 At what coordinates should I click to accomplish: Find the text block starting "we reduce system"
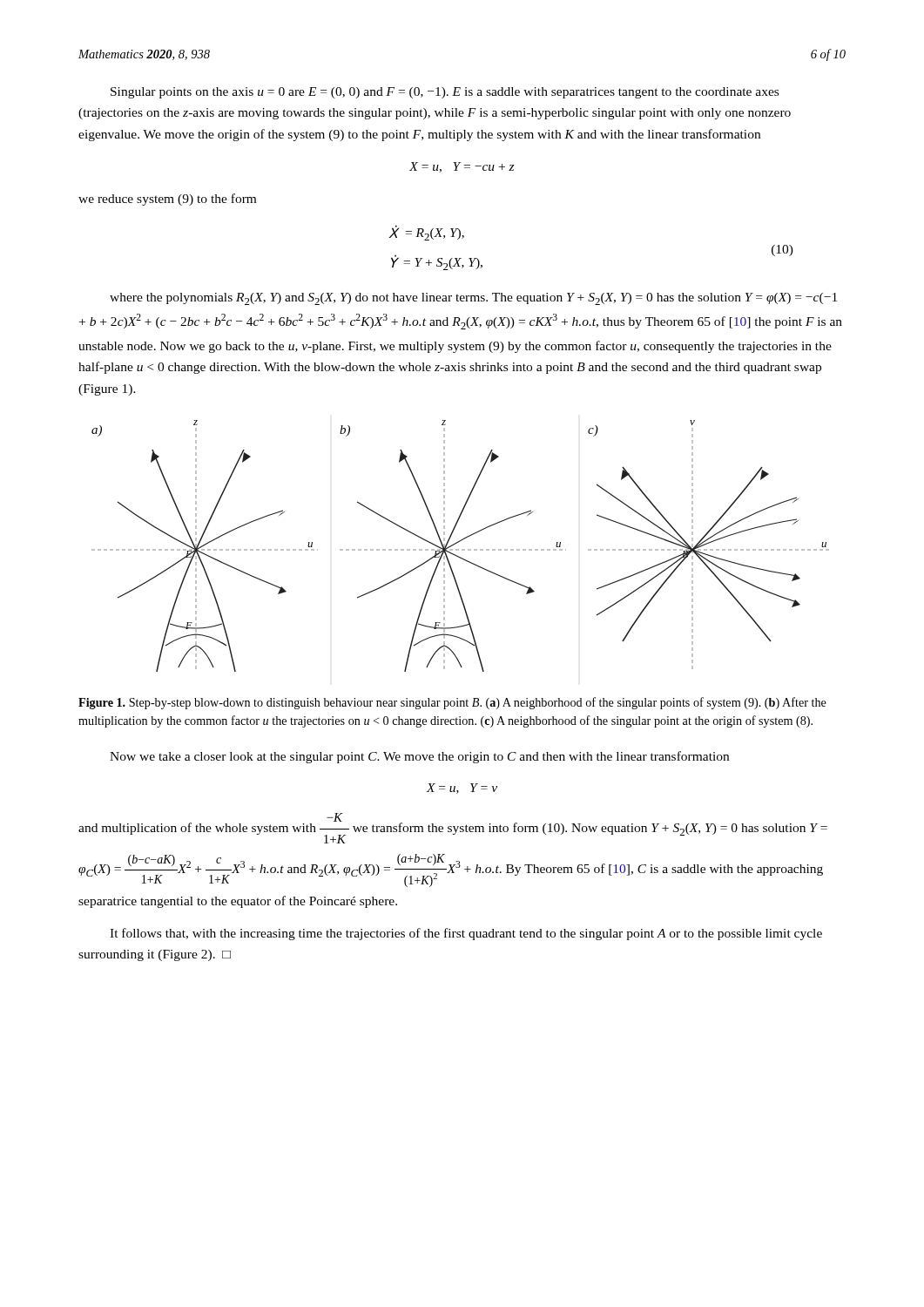(x=168, y=199)
